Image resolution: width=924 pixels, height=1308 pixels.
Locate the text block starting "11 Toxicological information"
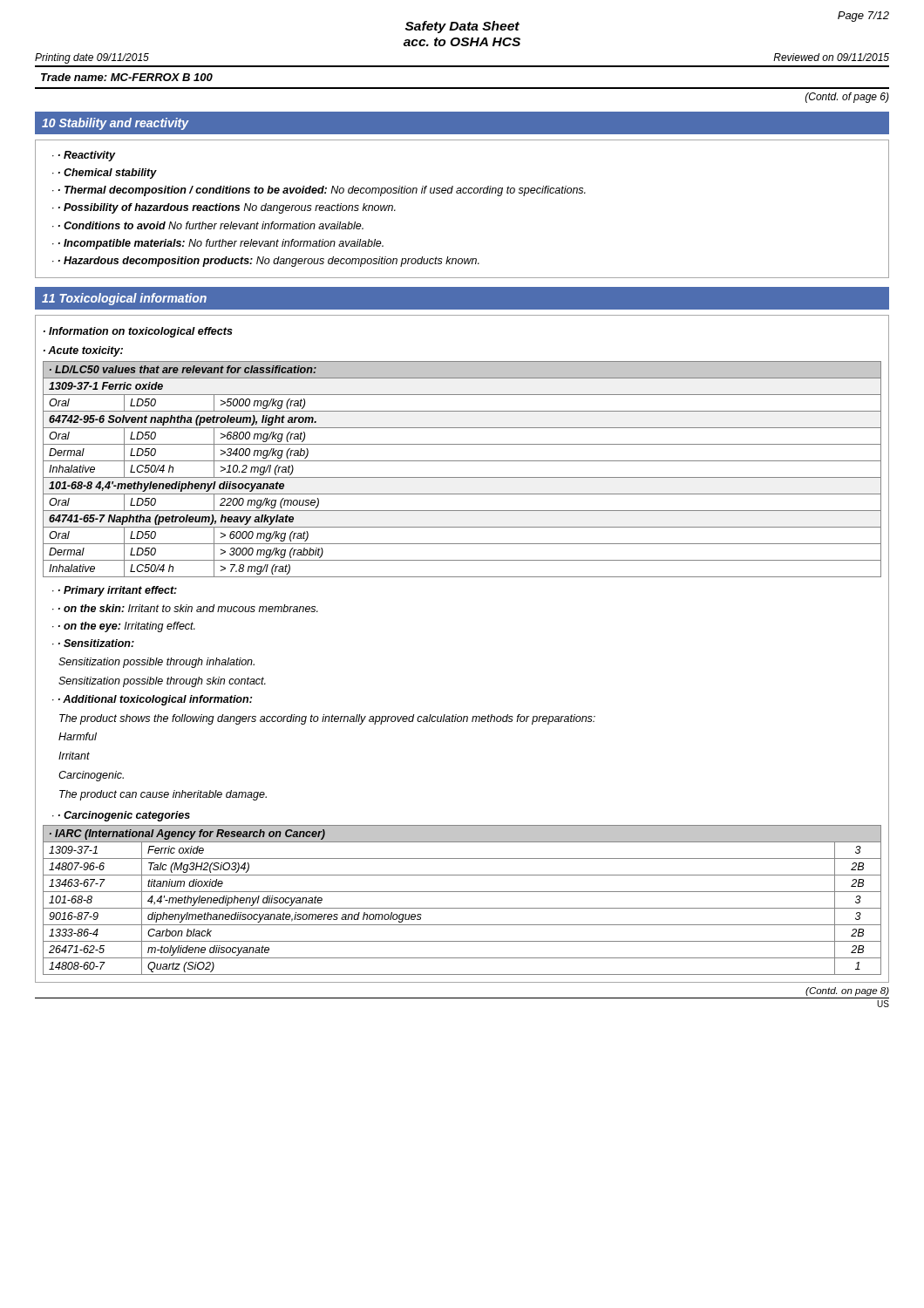124,298
